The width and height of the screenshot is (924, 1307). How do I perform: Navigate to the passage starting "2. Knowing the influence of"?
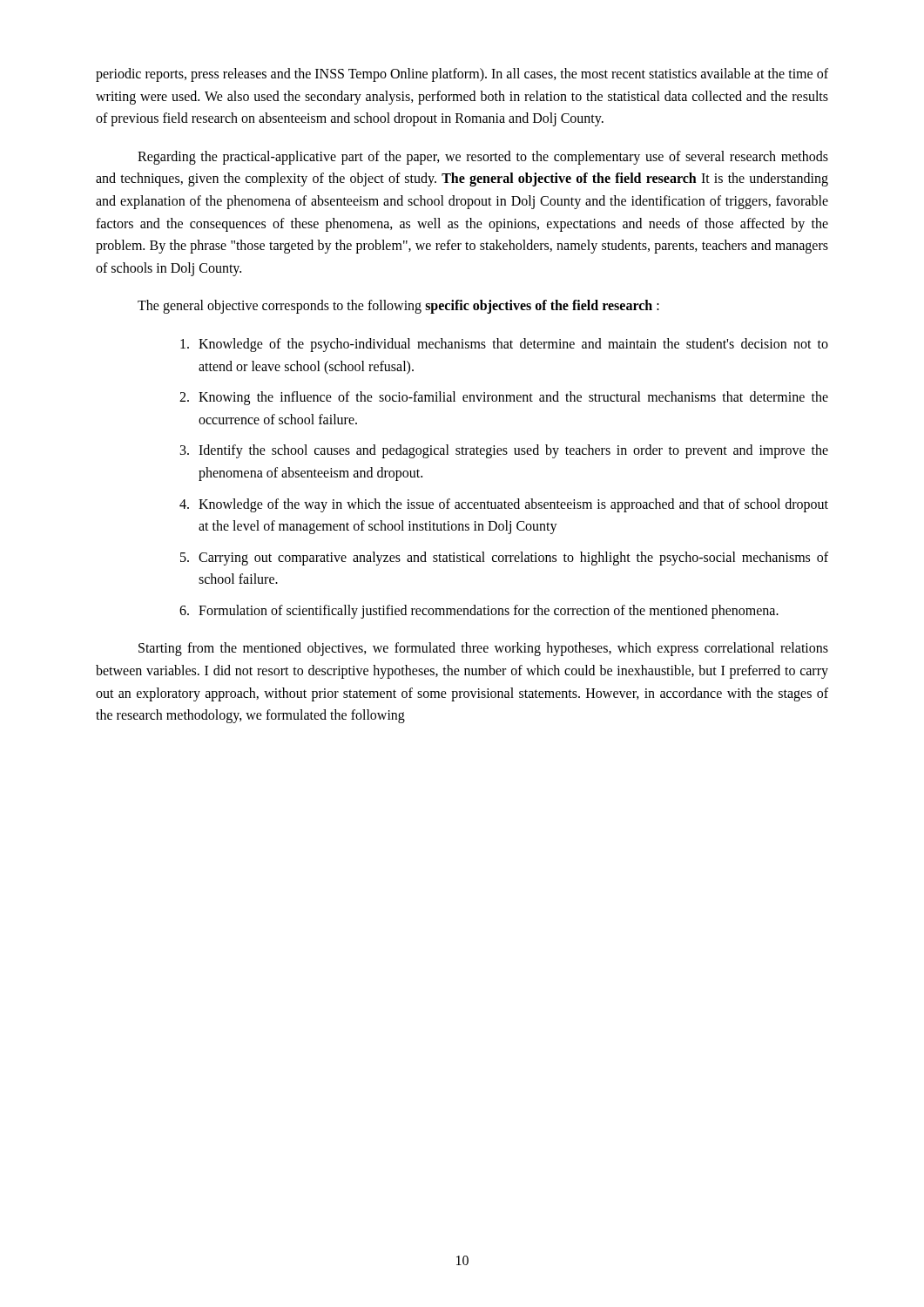(462, 408)
